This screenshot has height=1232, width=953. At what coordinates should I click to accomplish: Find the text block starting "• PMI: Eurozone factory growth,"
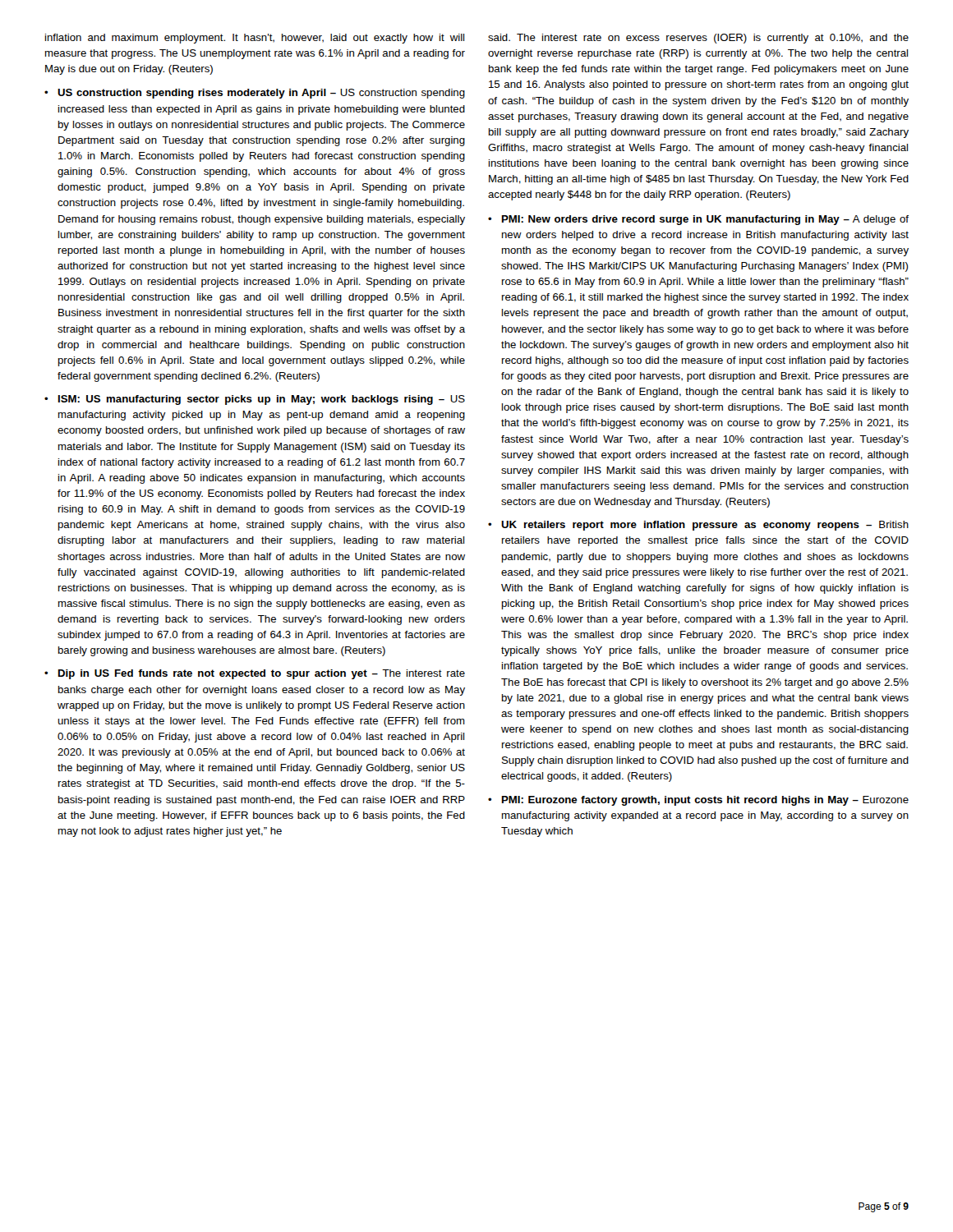(698, 815)
